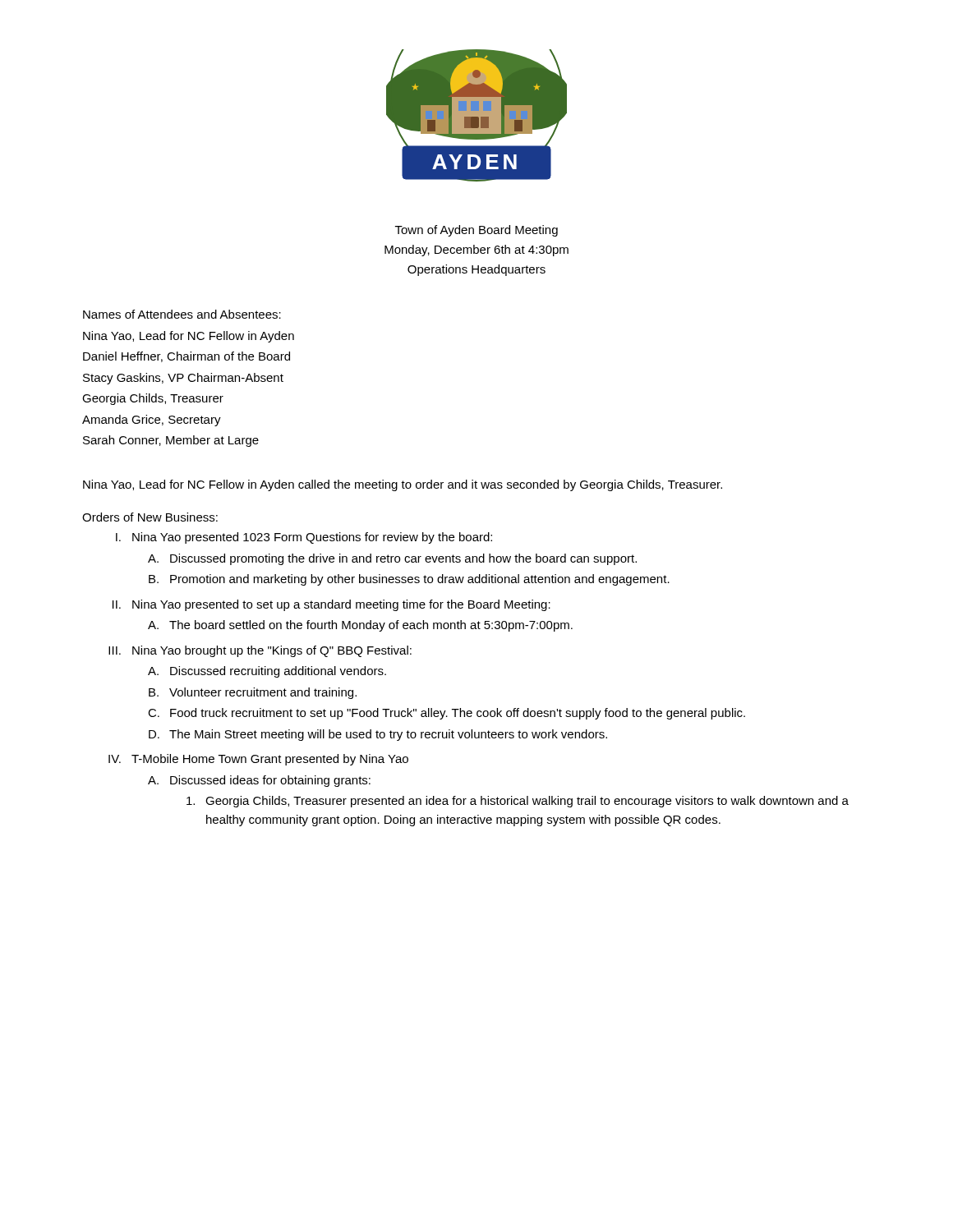
Task: Find the logo
Action: pyautogui.click(x=476, y=106)
